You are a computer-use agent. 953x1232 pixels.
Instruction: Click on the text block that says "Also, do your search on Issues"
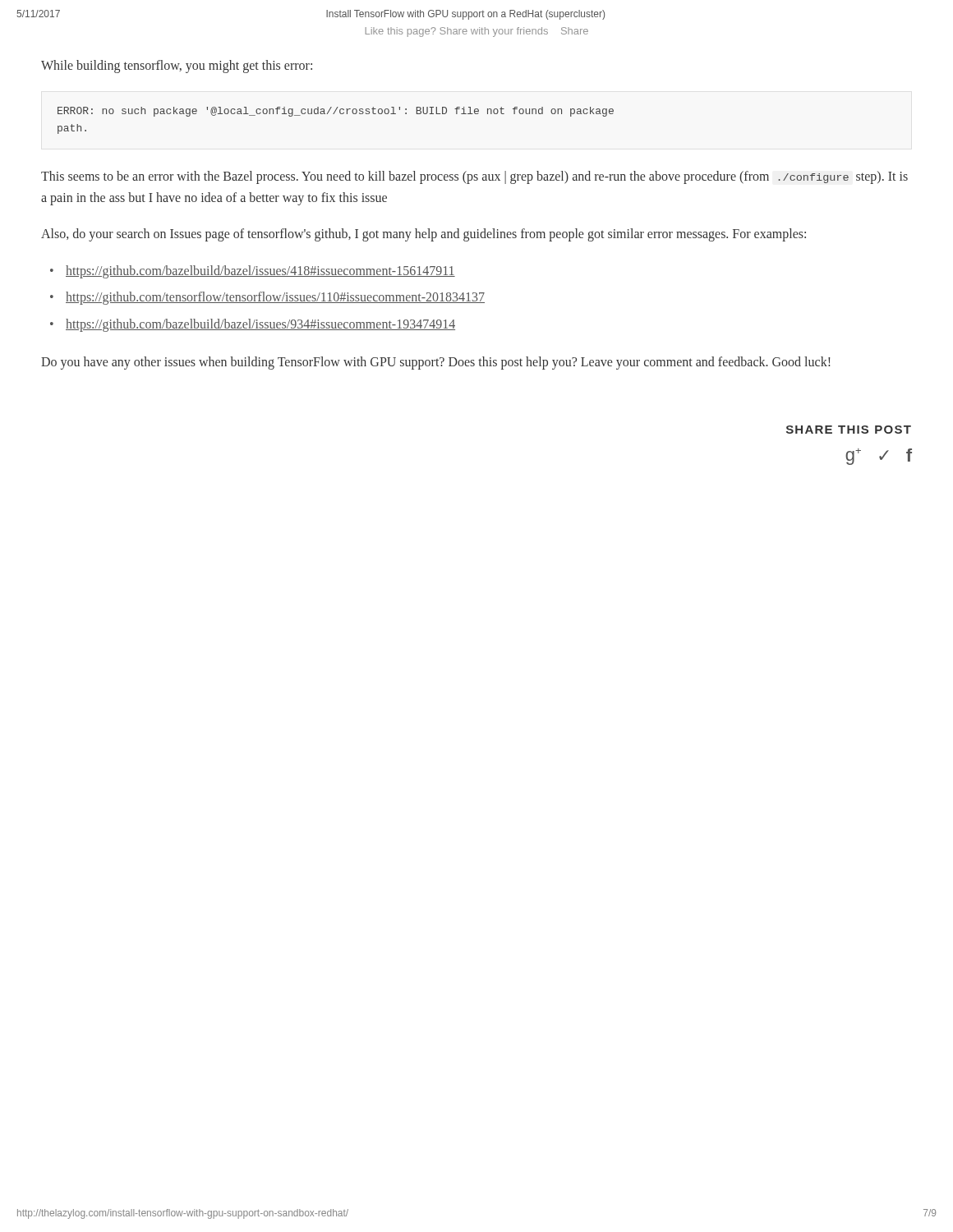(x=424, y=234)
